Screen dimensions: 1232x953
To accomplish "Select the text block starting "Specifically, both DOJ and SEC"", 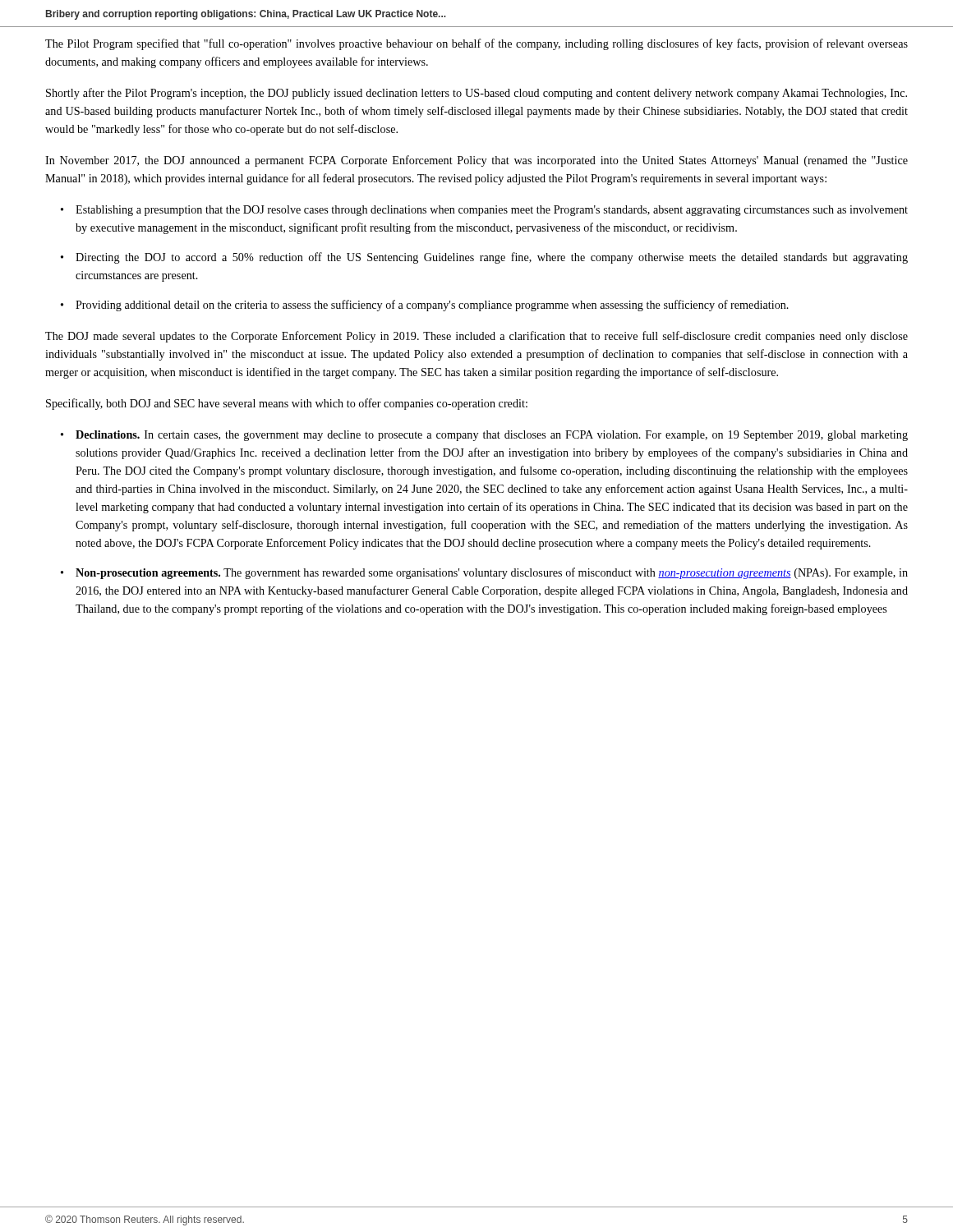I will pos(287,403).
